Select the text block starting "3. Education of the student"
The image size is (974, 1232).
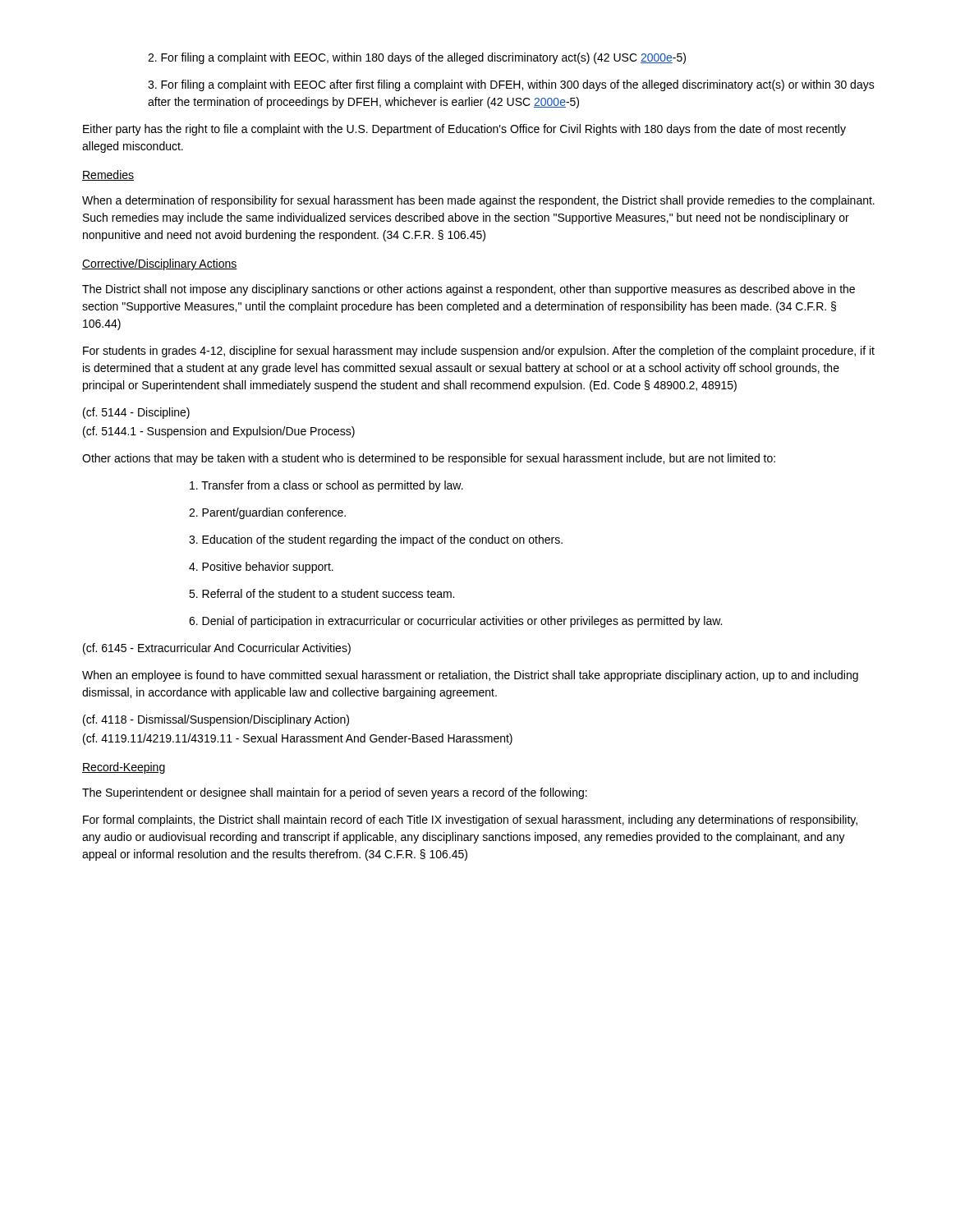(532, 540)
